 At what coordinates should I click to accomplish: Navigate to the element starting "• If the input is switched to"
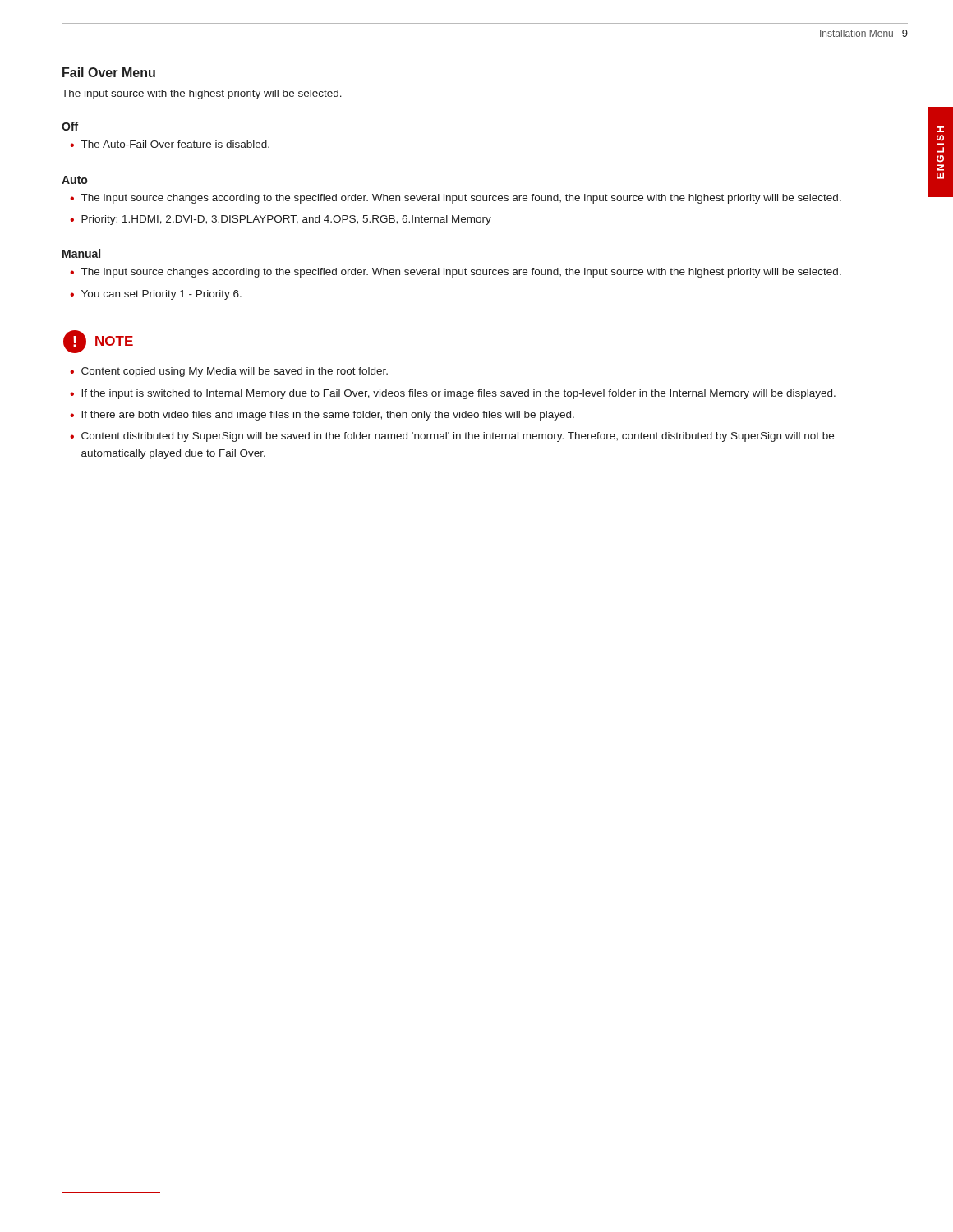coord(481,394)
